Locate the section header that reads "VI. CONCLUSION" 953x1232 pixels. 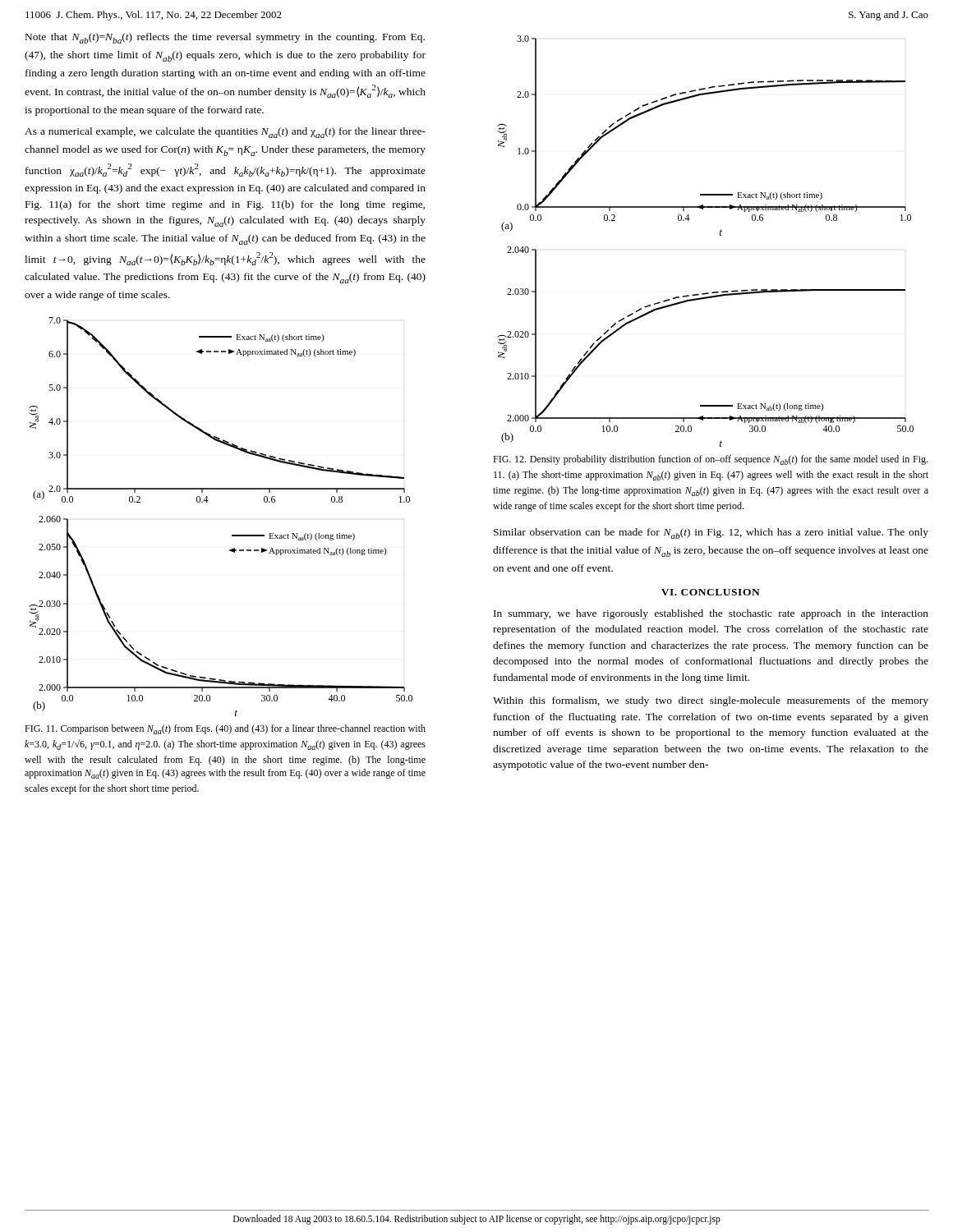(711, 592)
